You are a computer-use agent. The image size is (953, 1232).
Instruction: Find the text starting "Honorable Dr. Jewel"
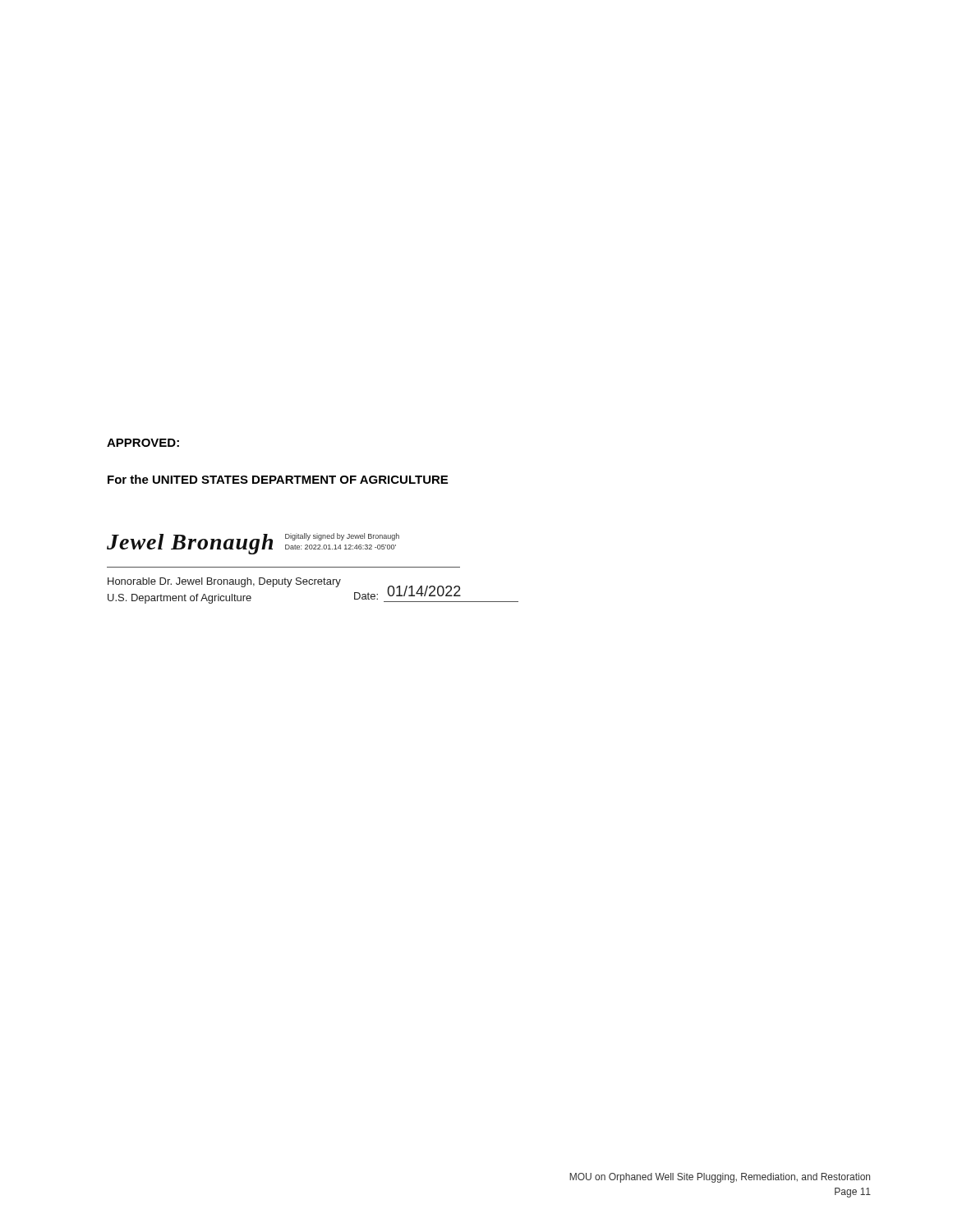[224, 589]
